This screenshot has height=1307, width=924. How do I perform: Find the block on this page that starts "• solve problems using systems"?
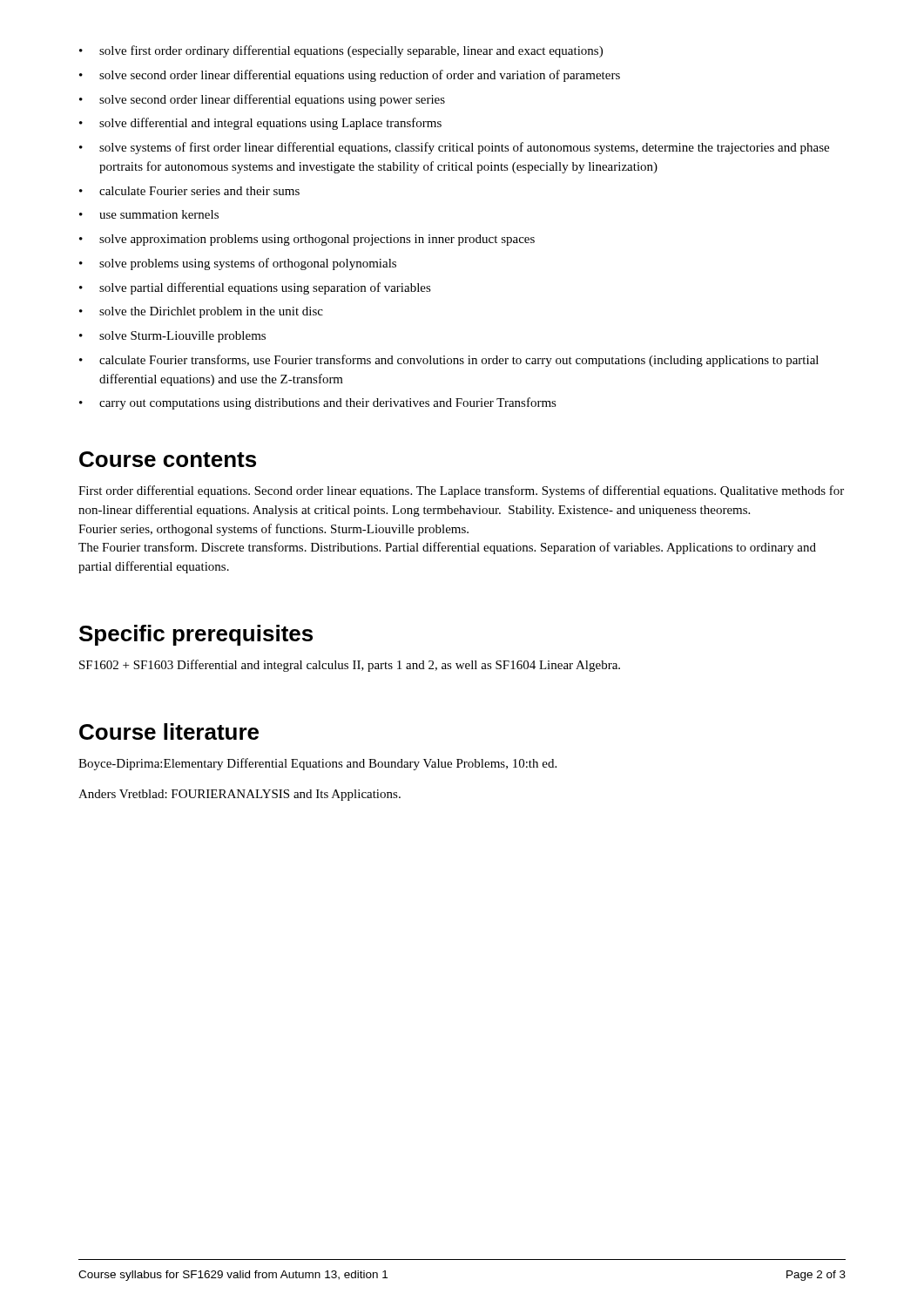pyautogui.click(x=238, y=264)
